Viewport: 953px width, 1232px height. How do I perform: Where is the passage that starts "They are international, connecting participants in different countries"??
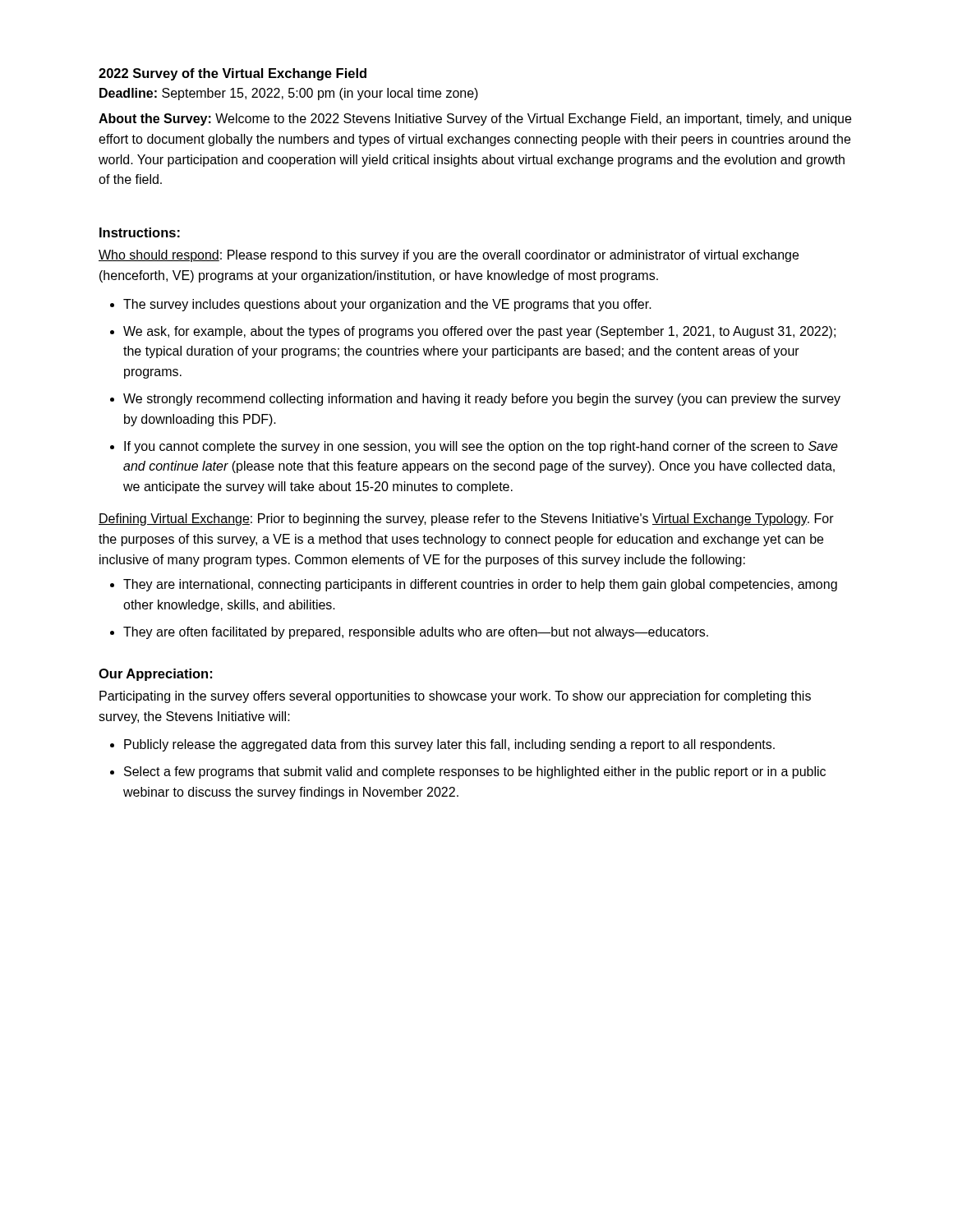(x=480, y=595)
